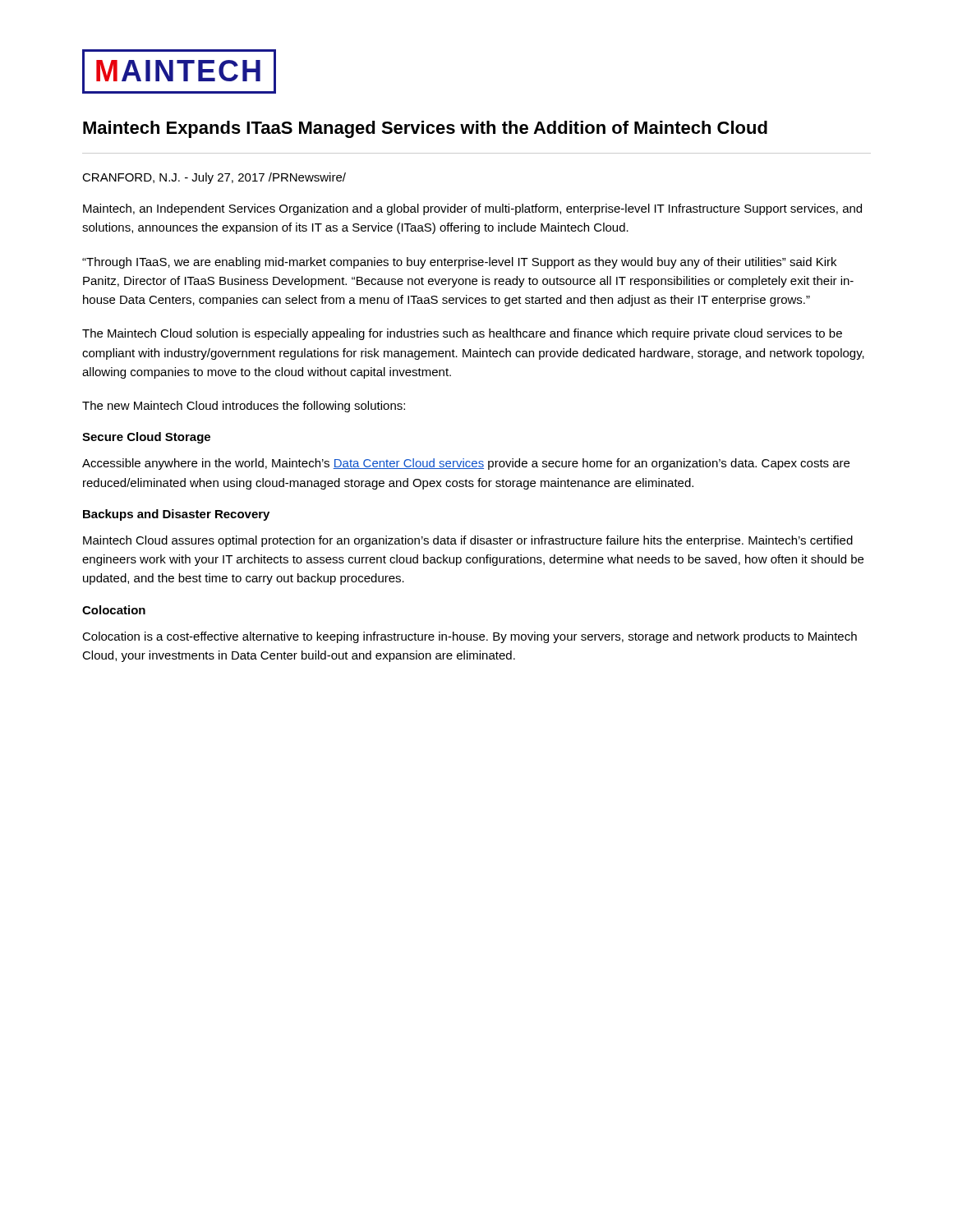This screenshot has height=1232, width=953.
Task: Navigate to the text block starting "Secure Cloud Storage"
Action: tap(147, 437)
